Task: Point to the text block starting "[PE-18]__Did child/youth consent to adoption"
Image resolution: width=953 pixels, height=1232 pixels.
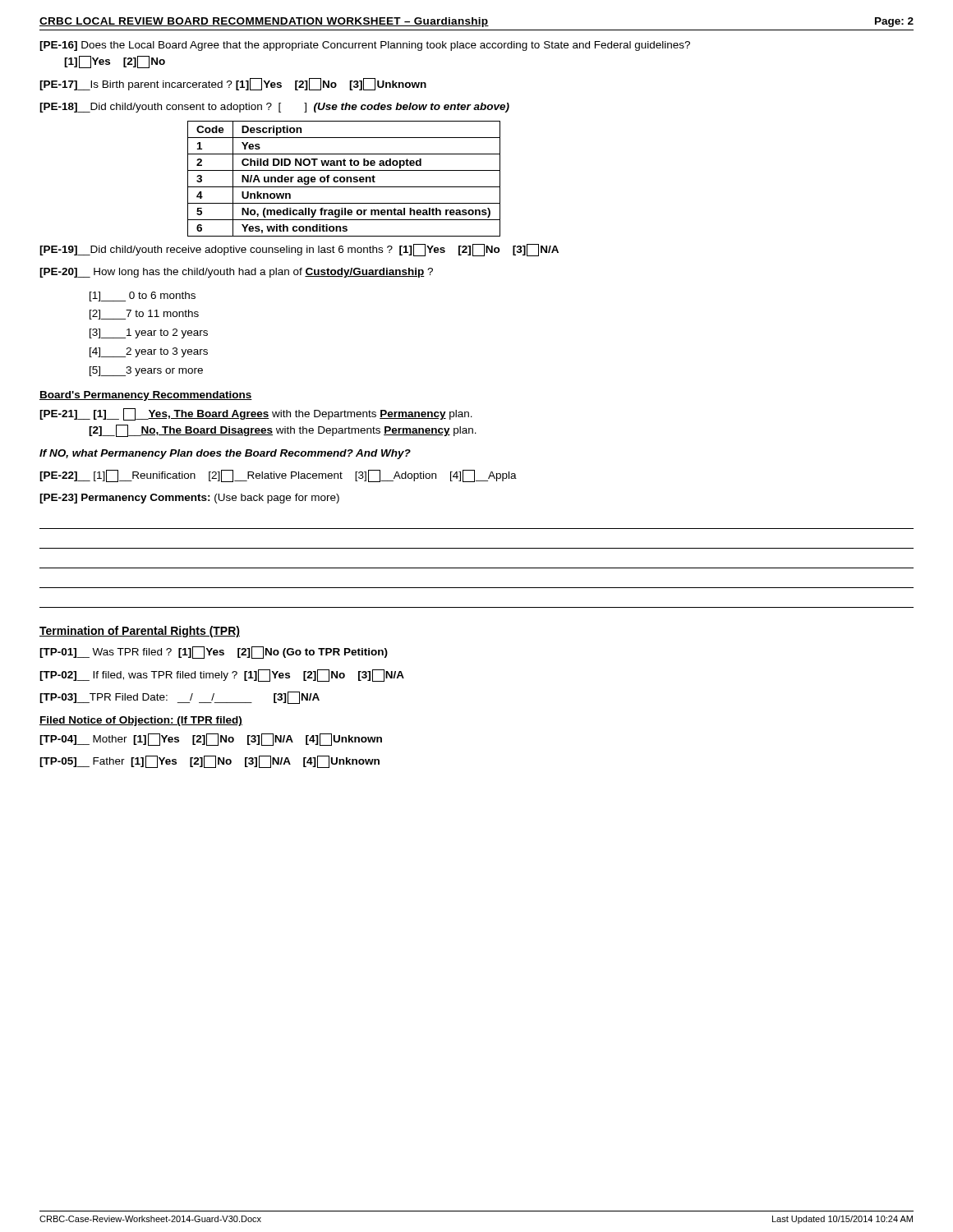Action: pos(274,107)
